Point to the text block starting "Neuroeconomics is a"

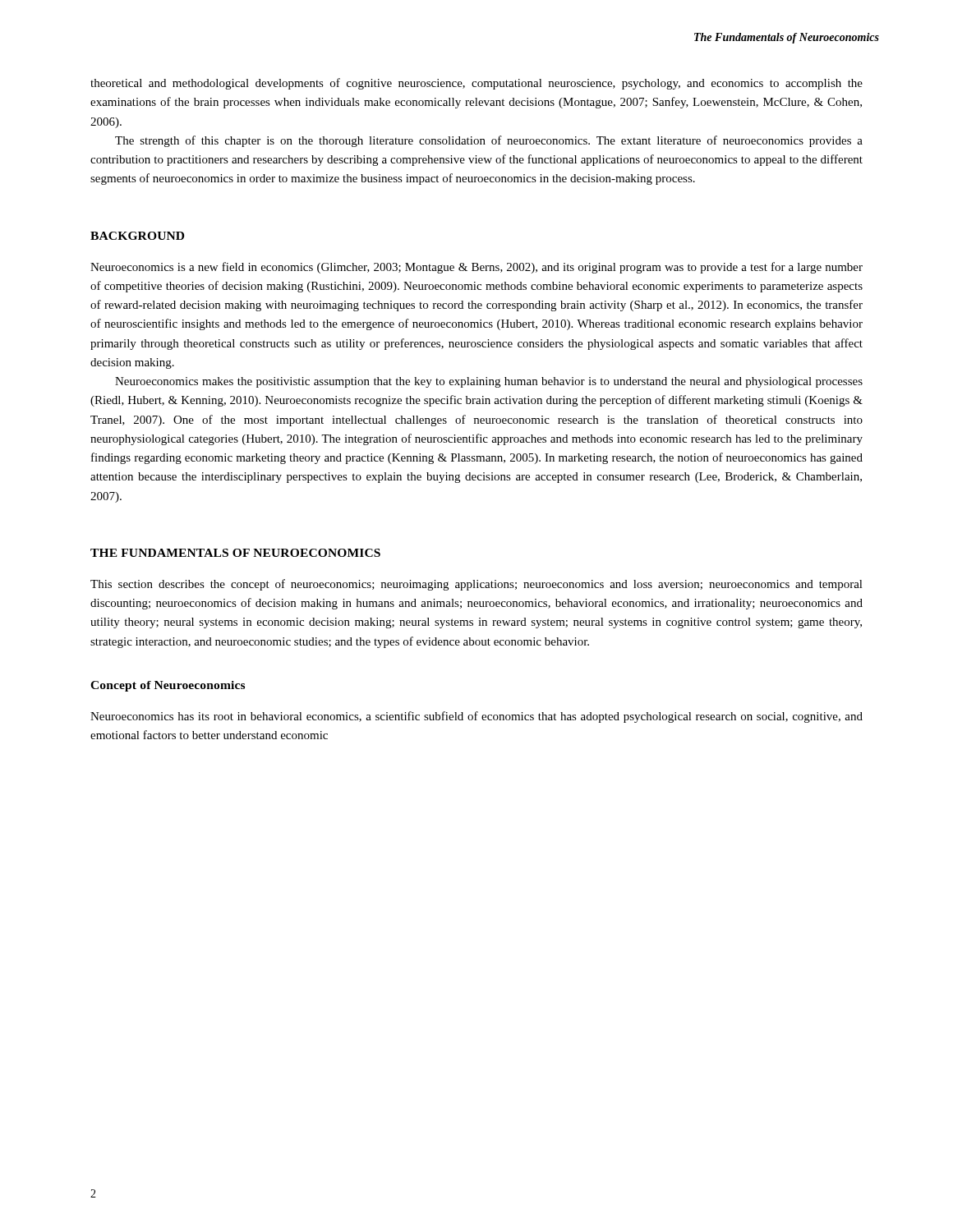(x=476, y=382)
